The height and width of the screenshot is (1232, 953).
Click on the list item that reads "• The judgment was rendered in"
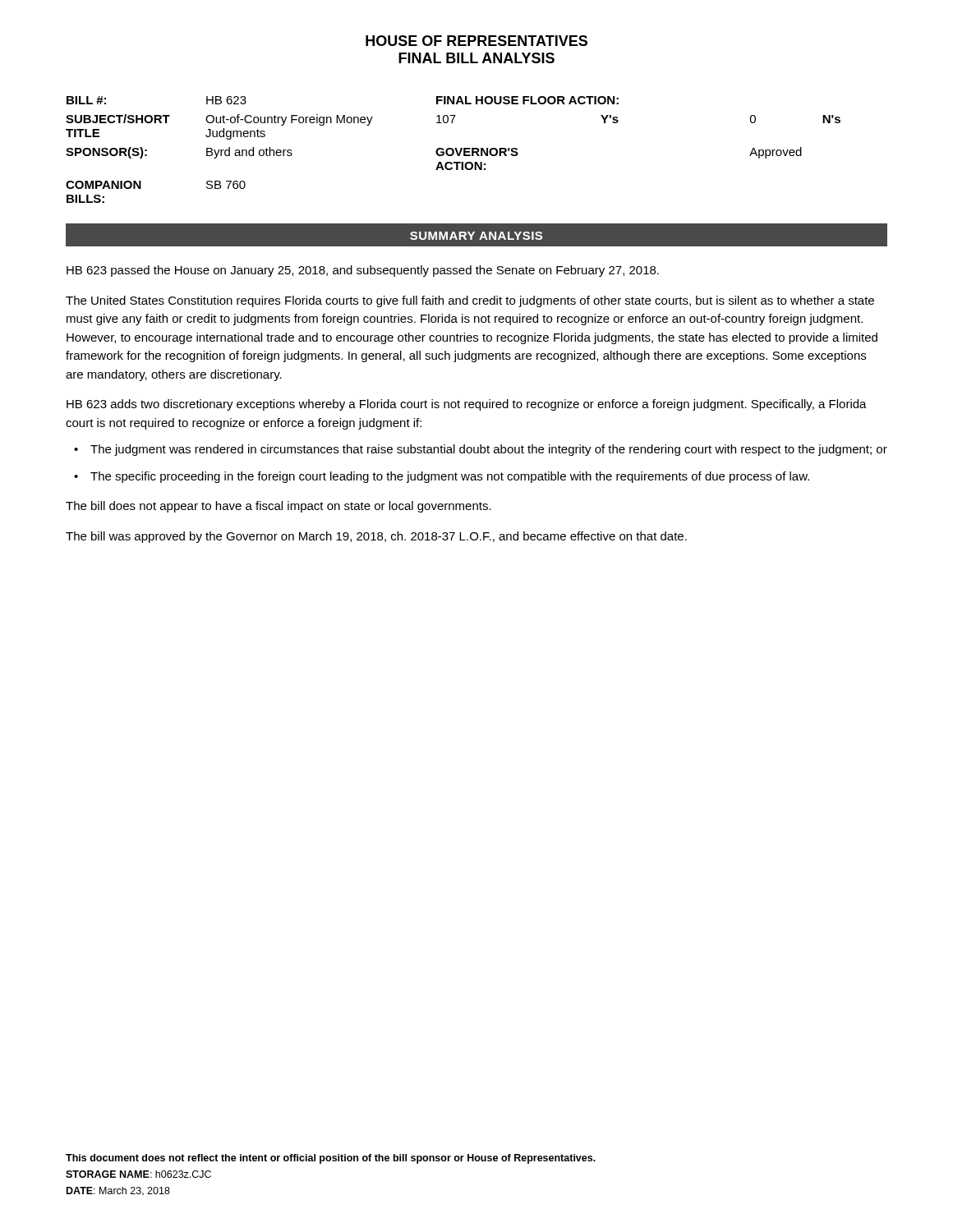point(481,449)
